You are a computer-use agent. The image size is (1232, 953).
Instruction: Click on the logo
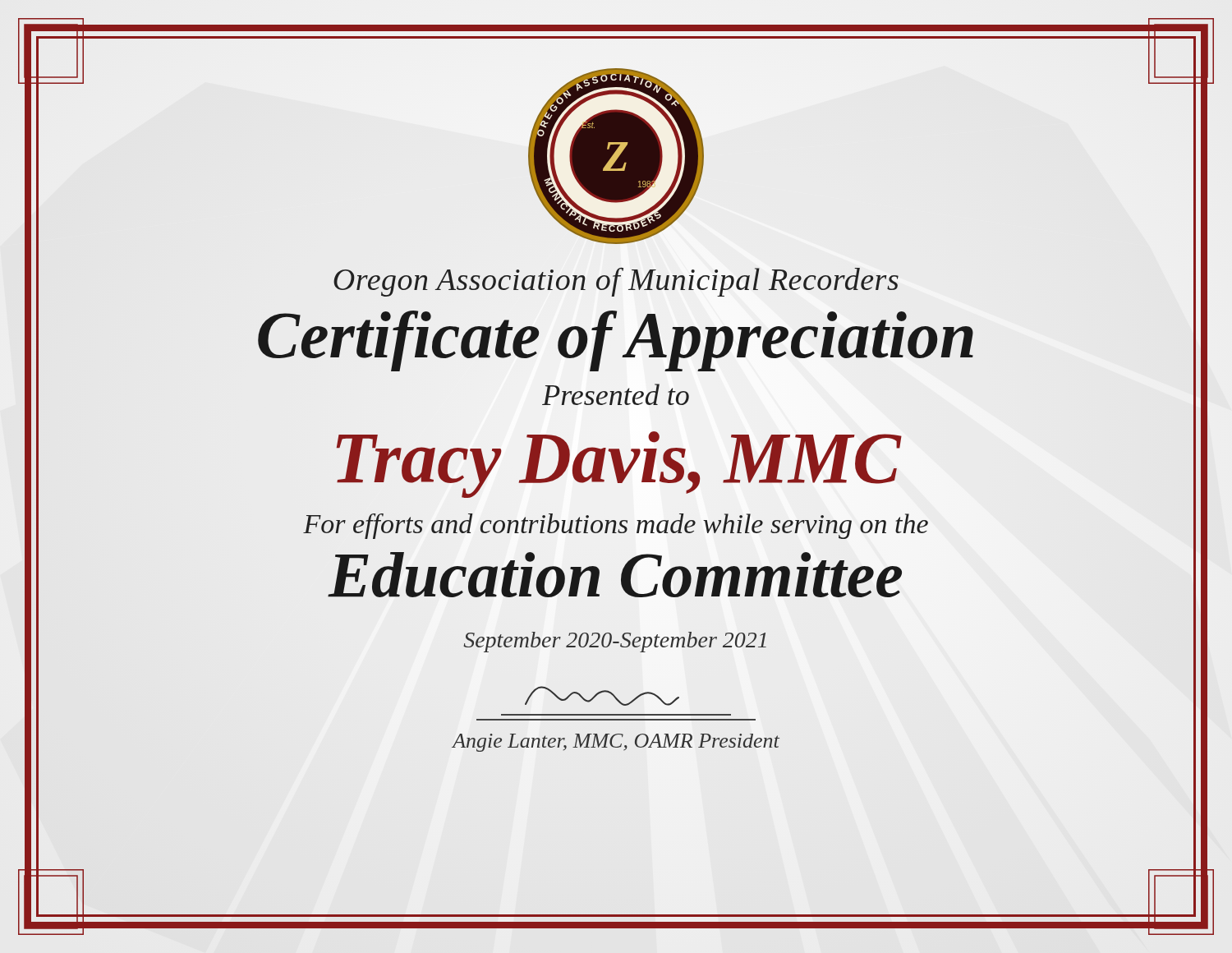[616, 156]
